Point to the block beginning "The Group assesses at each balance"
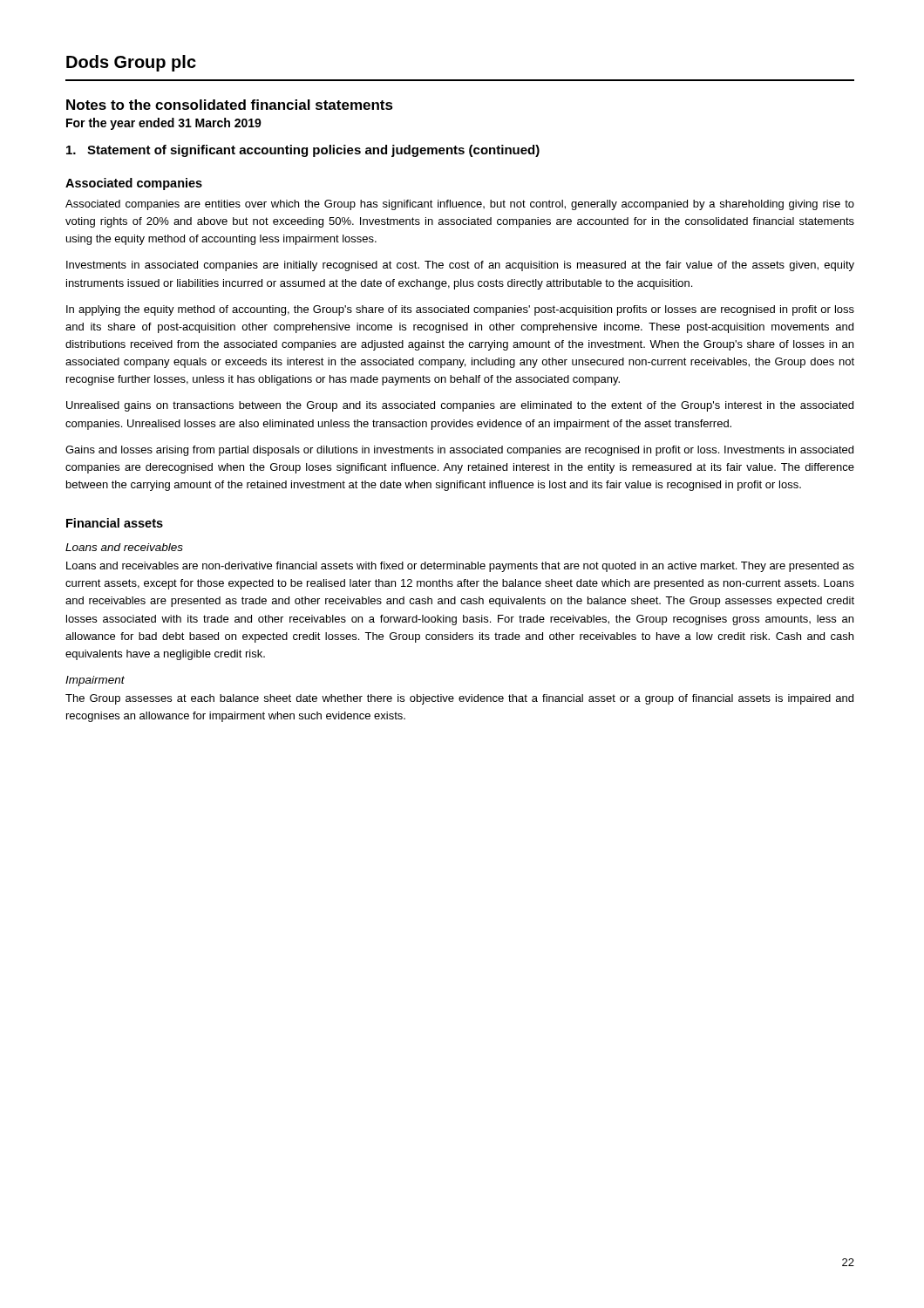924x1308 pixels. [460, 707]
